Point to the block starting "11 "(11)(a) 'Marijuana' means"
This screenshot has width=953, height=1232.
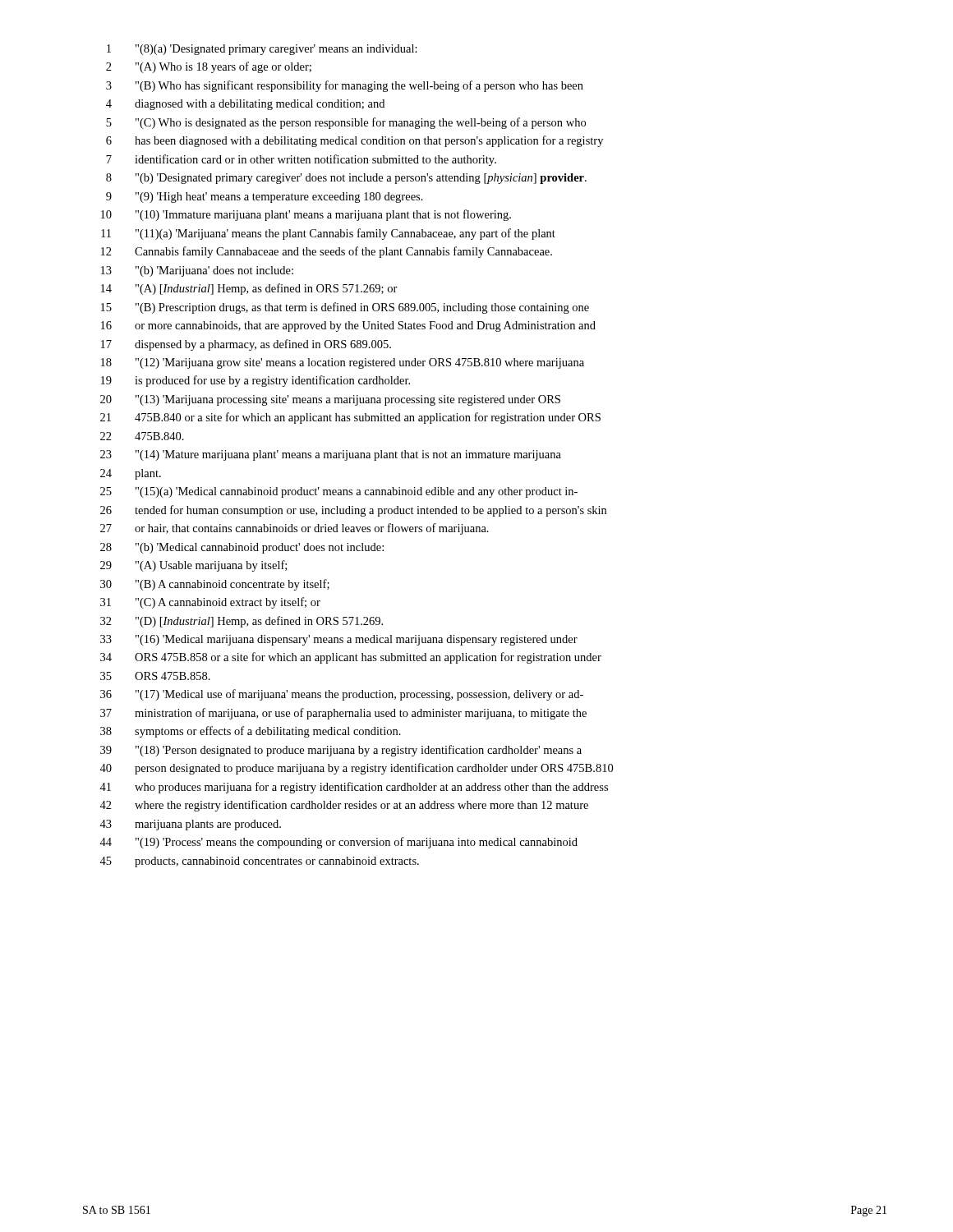485,233
